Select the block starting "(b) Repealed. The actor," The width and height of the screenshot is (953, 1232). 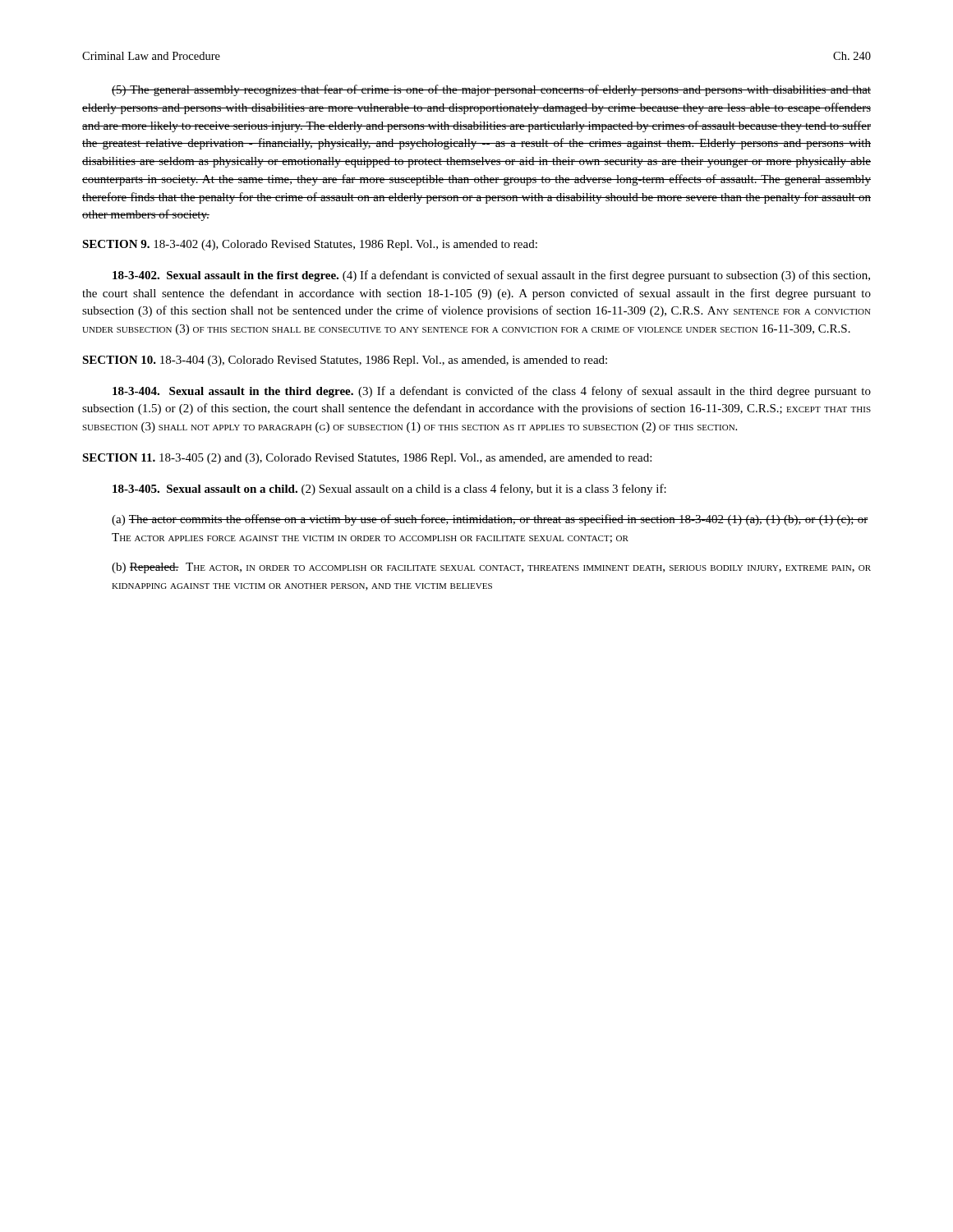pos(491,575)
